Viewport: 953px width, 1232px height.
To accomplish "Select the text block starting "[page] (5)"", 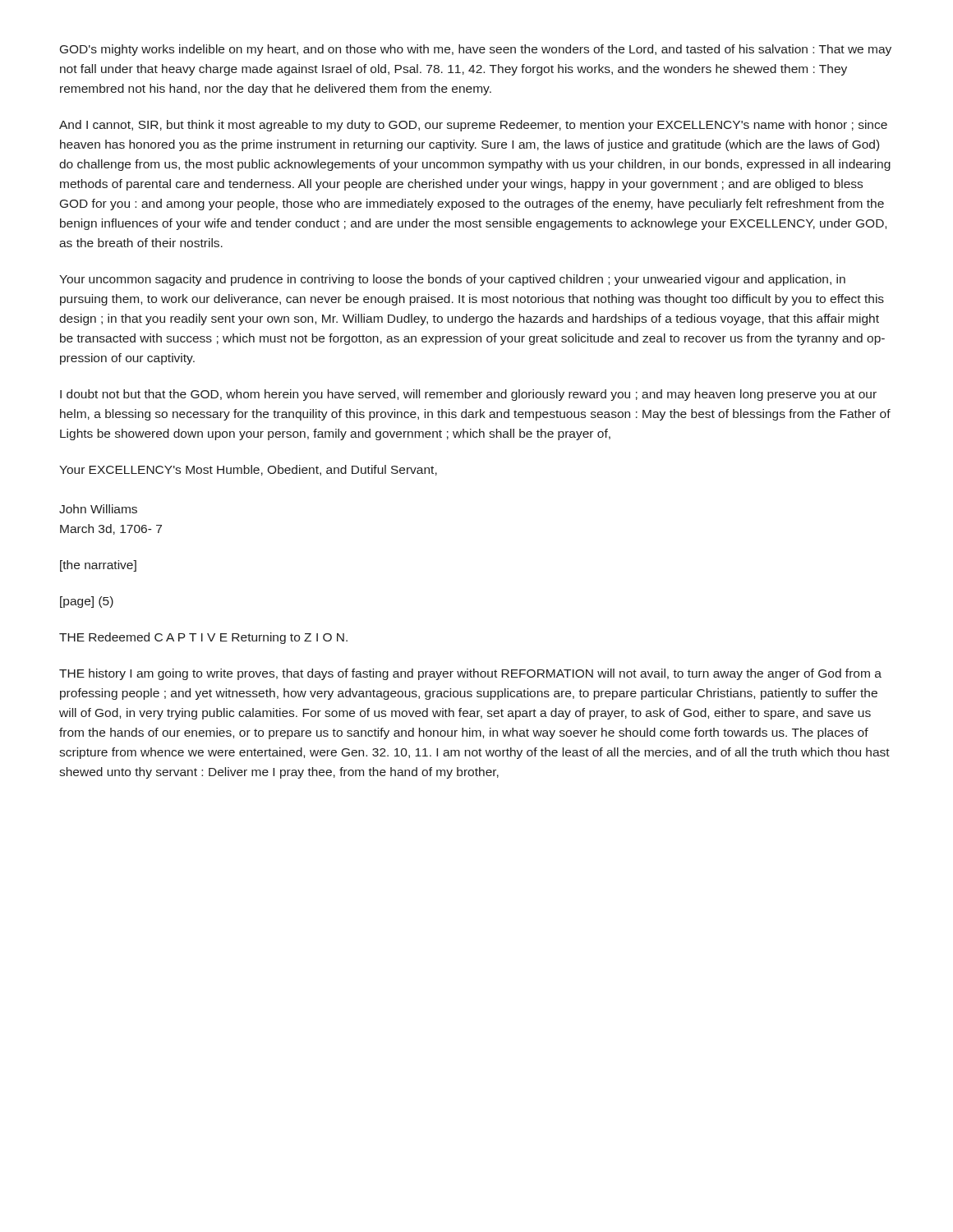I will 86,601.
